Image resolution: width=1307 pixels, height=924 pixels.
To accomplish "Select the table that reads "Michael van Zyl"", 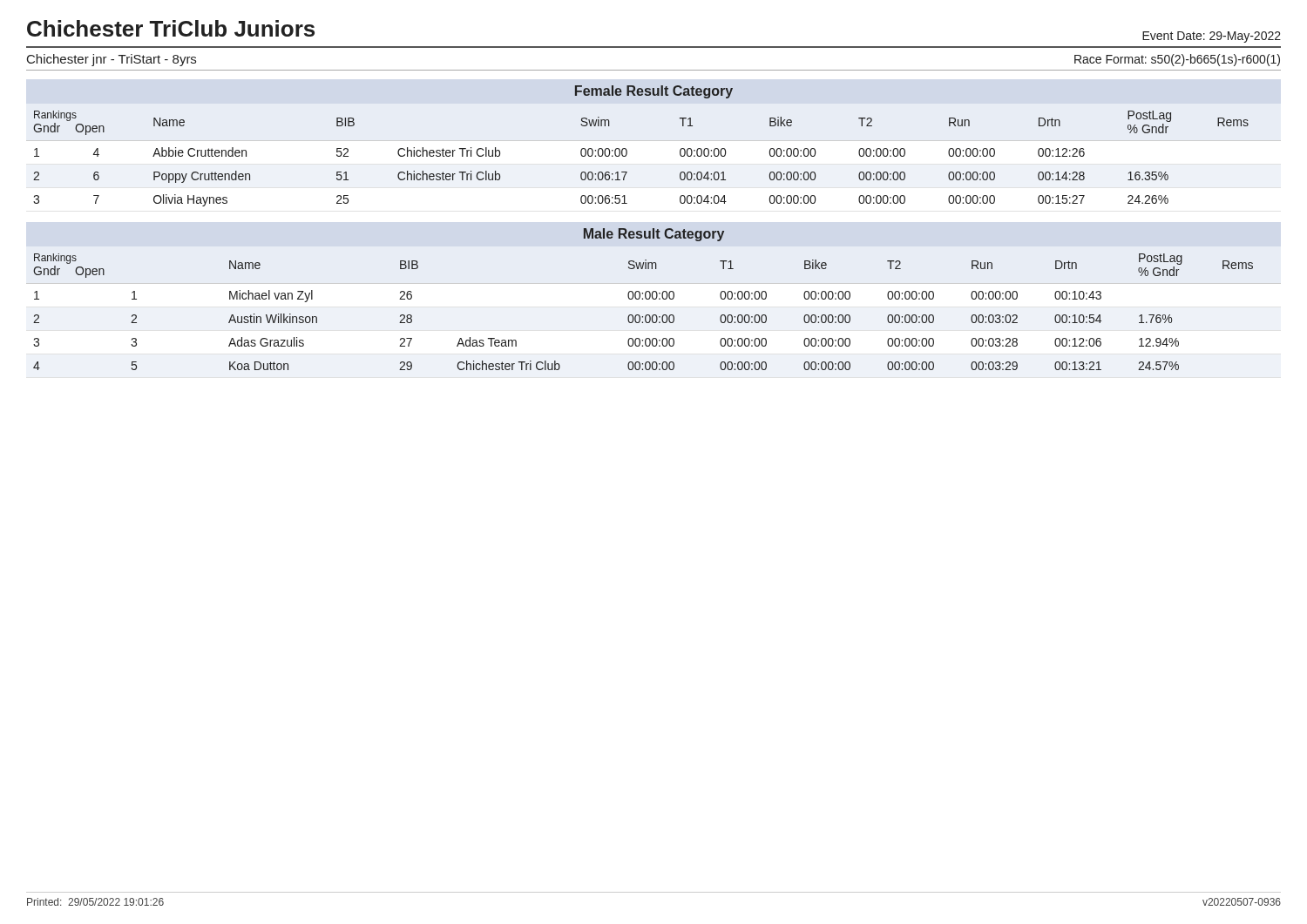I will point(654,312).
